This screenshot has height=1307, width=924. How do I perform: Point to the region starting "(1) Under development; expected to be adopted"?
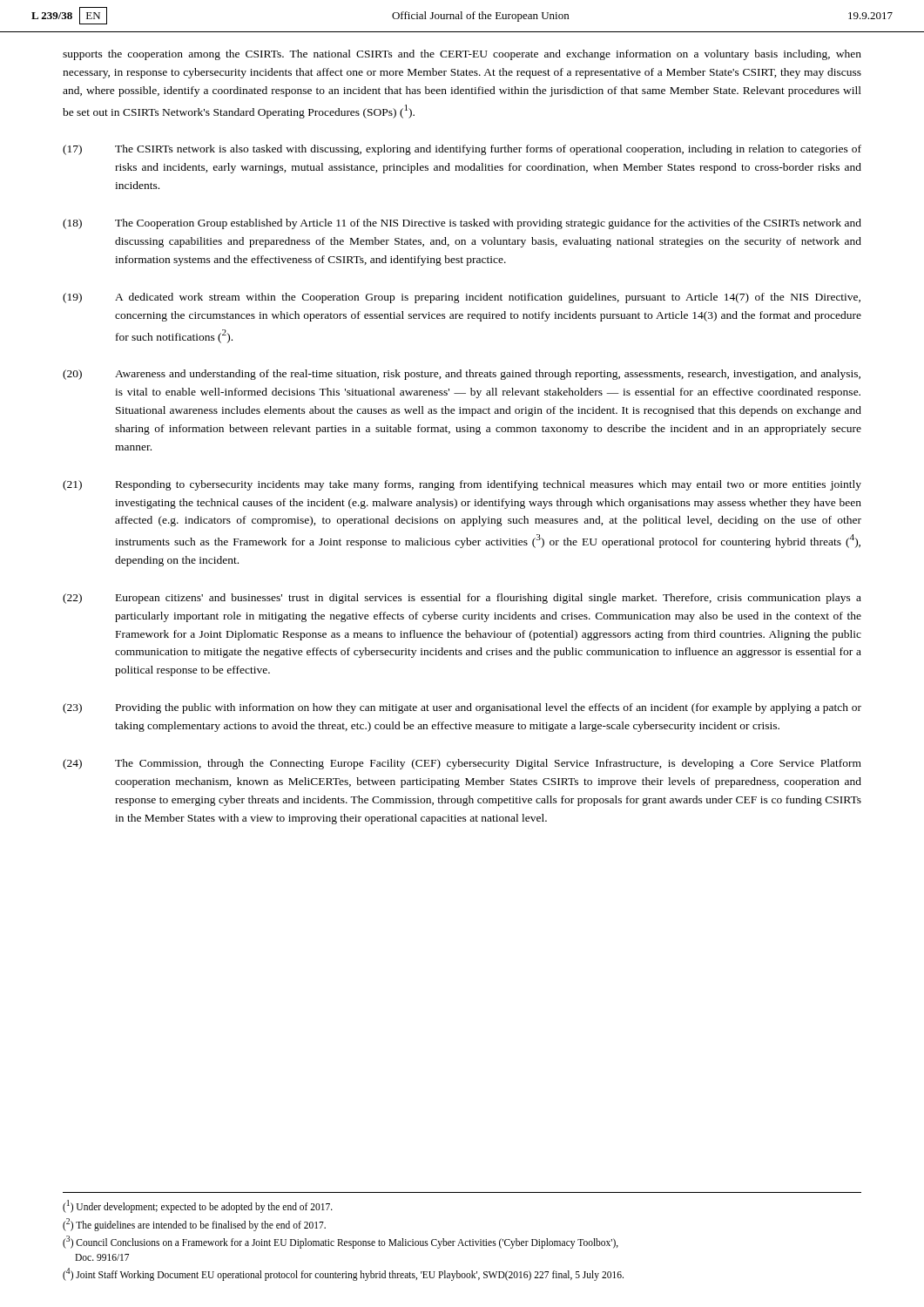[x=198, y=1205]
